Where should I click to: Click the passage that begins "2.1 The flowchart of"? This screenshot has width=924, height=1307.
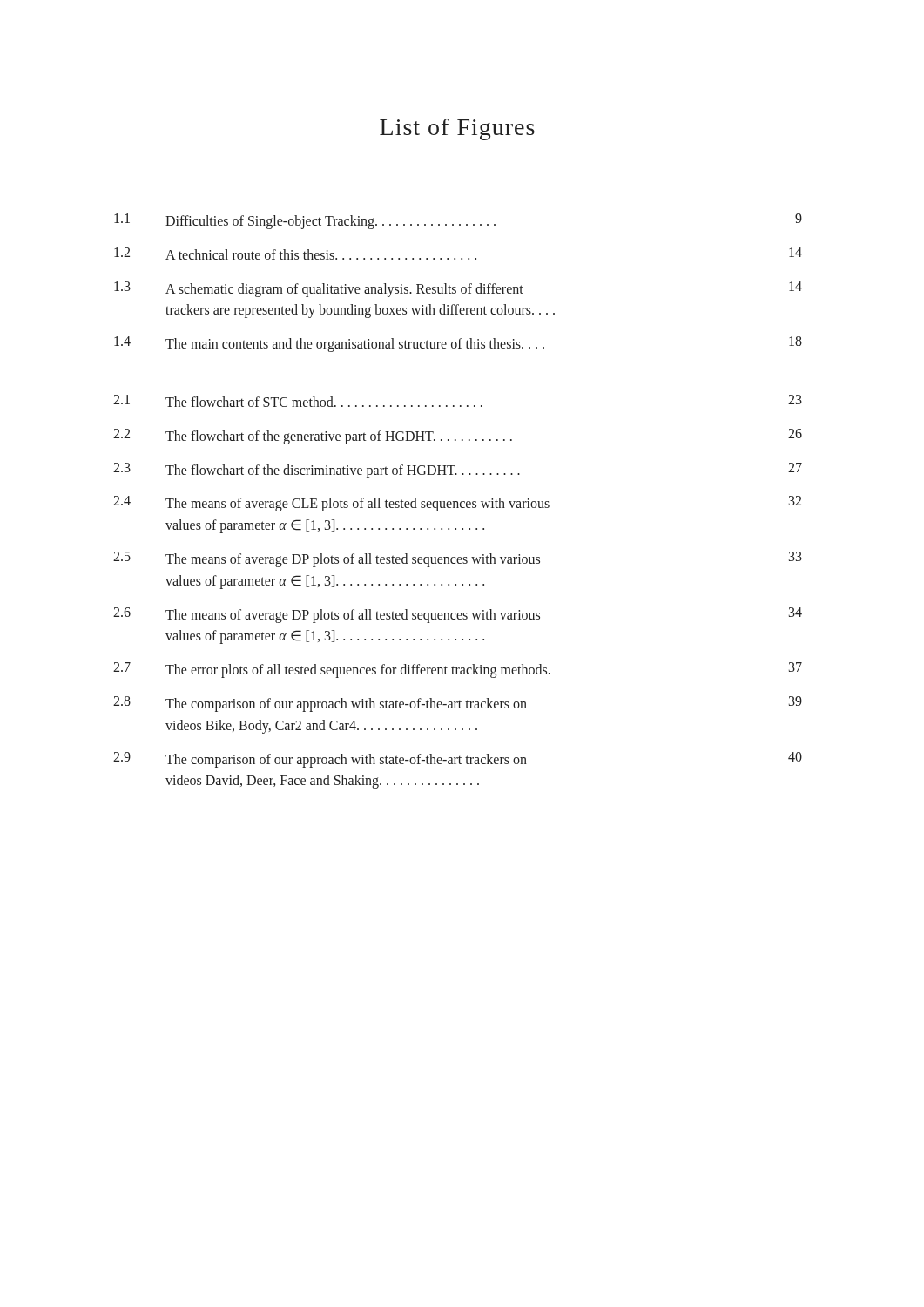tap(458, 403)
